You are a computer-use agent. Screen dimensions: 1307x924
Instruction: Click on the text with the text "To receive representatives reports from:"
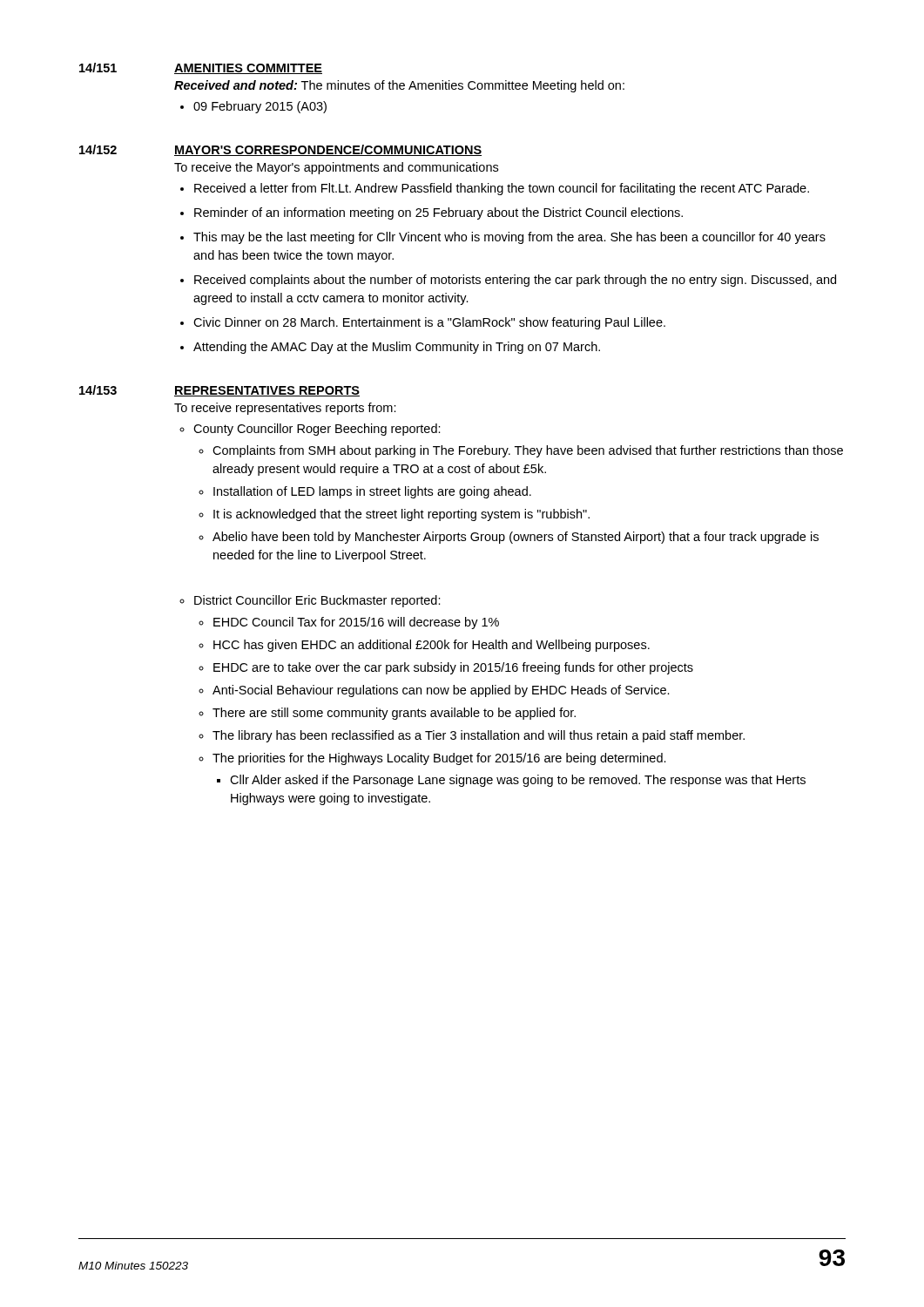285,408
